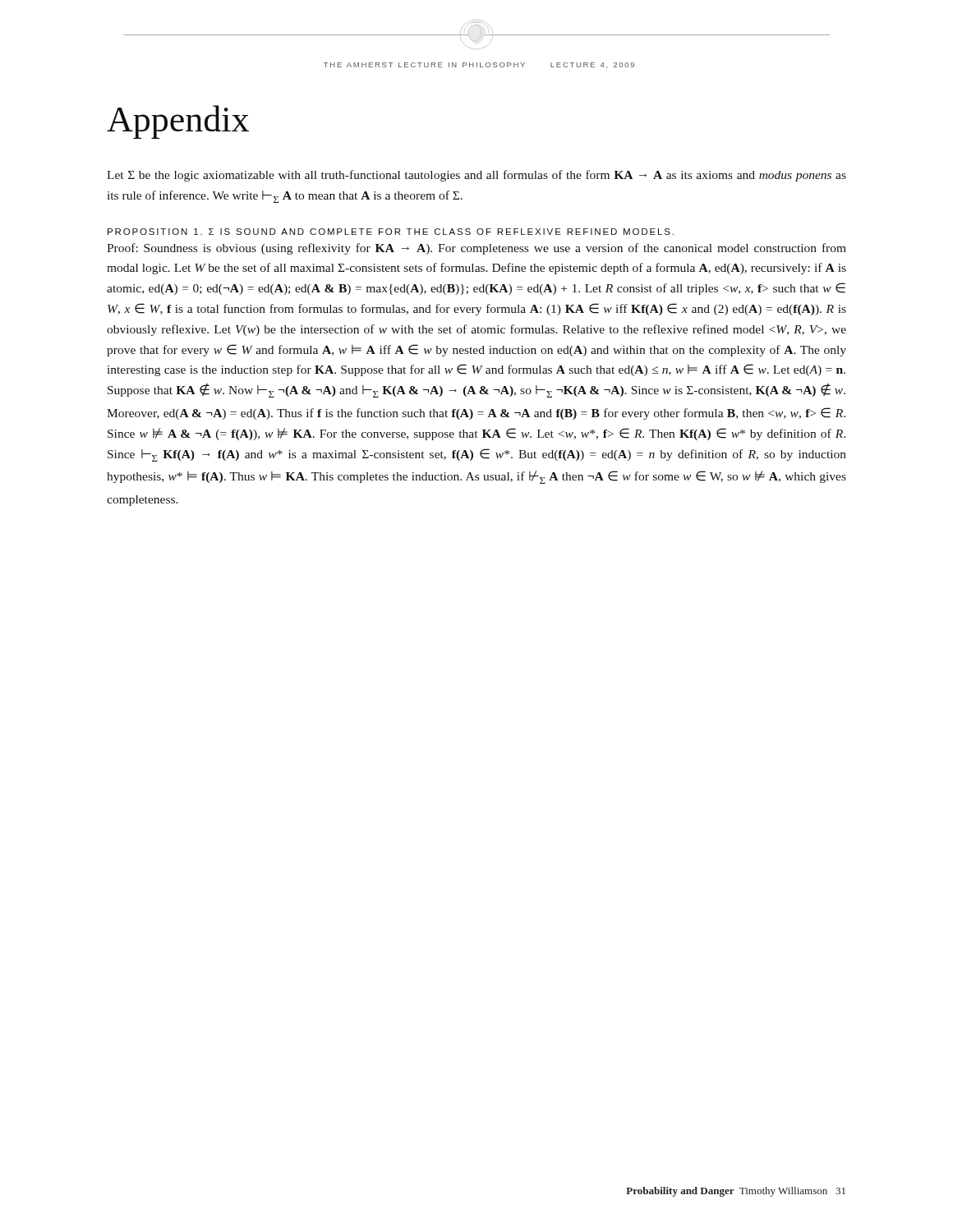953x1232 pixels.
Task: Navigate to the passage starting "Proof: Soundness is obvious"
Action: coord(476,373)
